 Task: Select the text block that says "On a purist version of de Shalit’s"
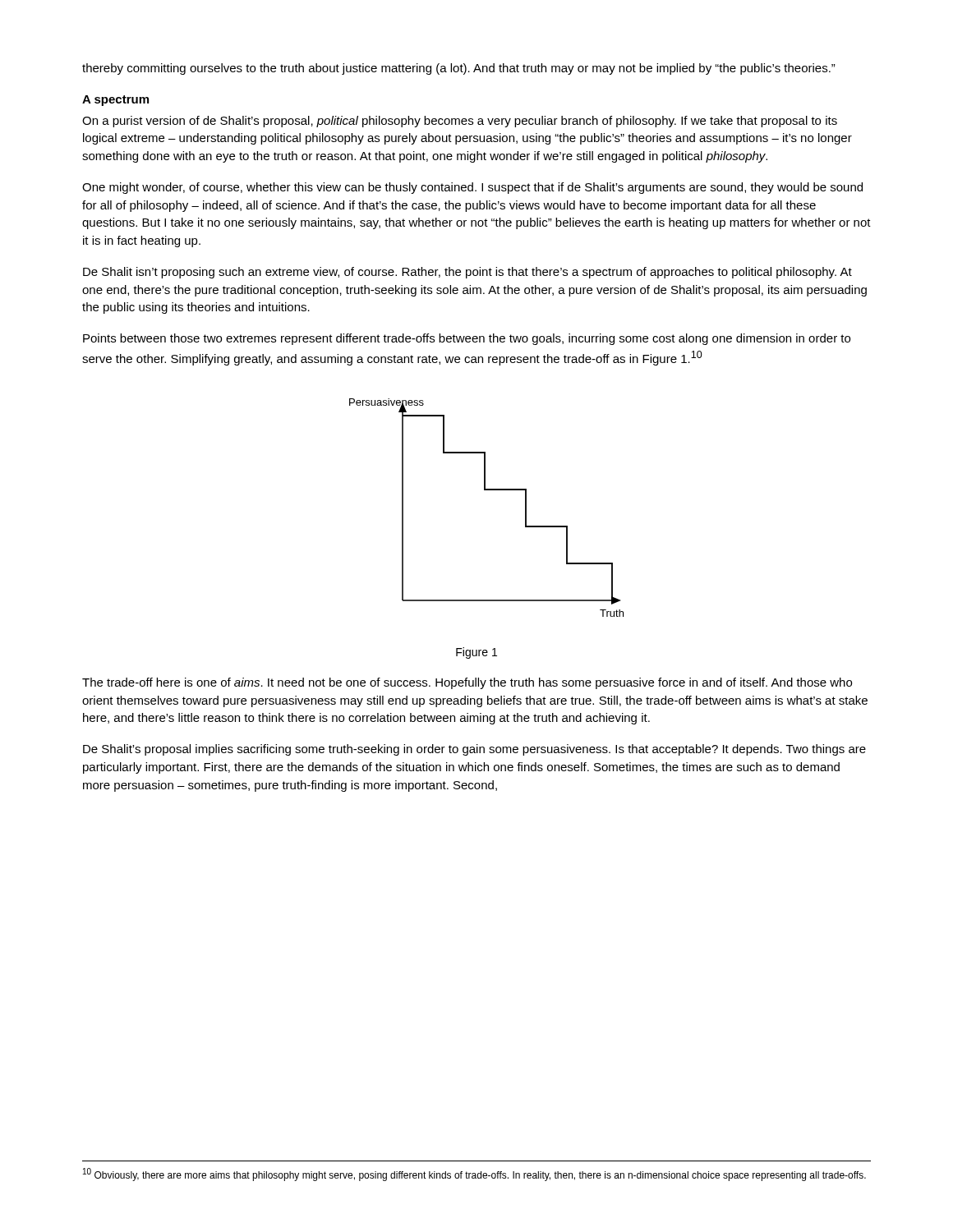[467, 138]
